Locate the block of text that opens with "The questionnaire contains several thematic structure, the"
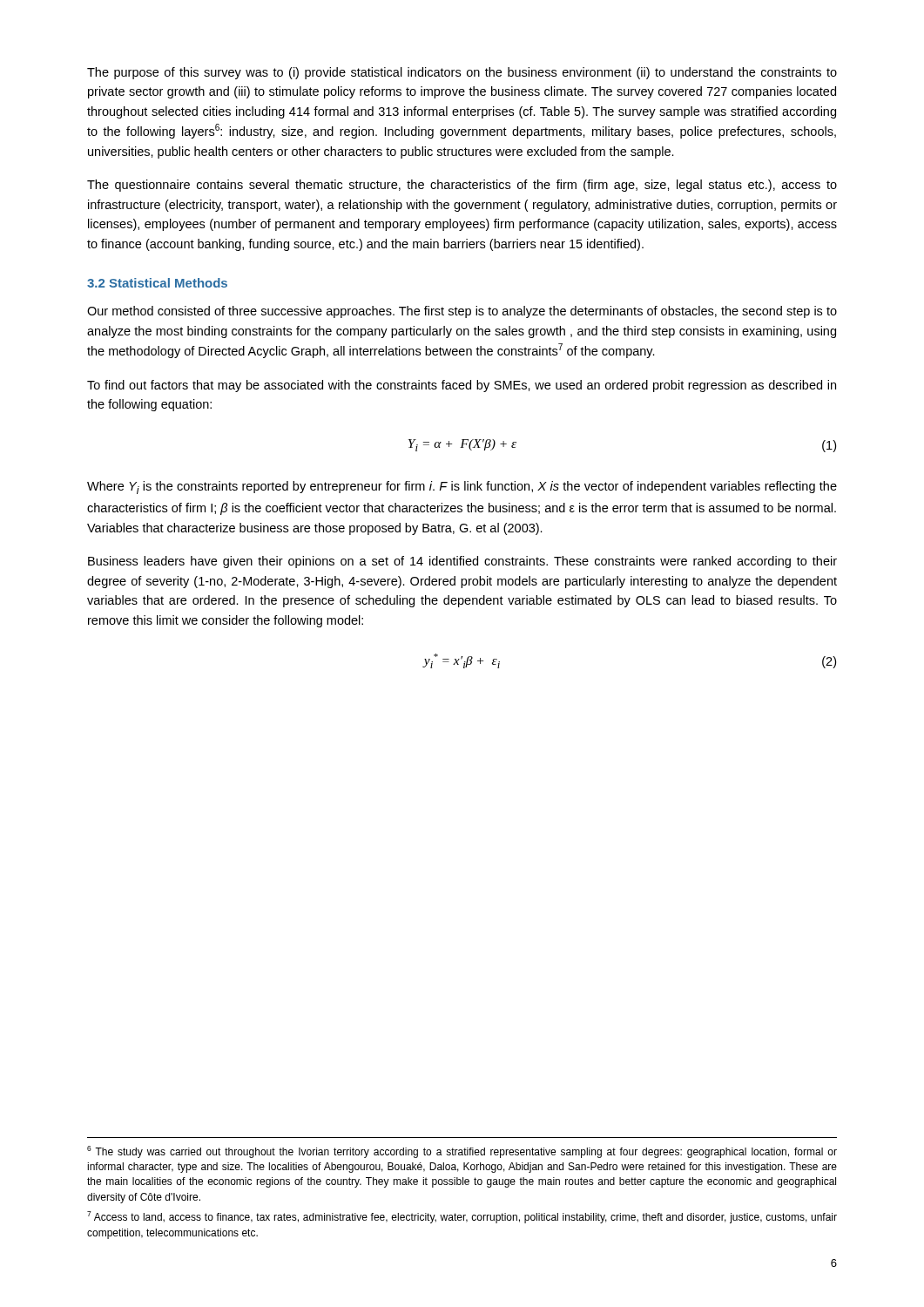Image resolution: width=924 pixels, height=1307 pixels. coord(462,214)
